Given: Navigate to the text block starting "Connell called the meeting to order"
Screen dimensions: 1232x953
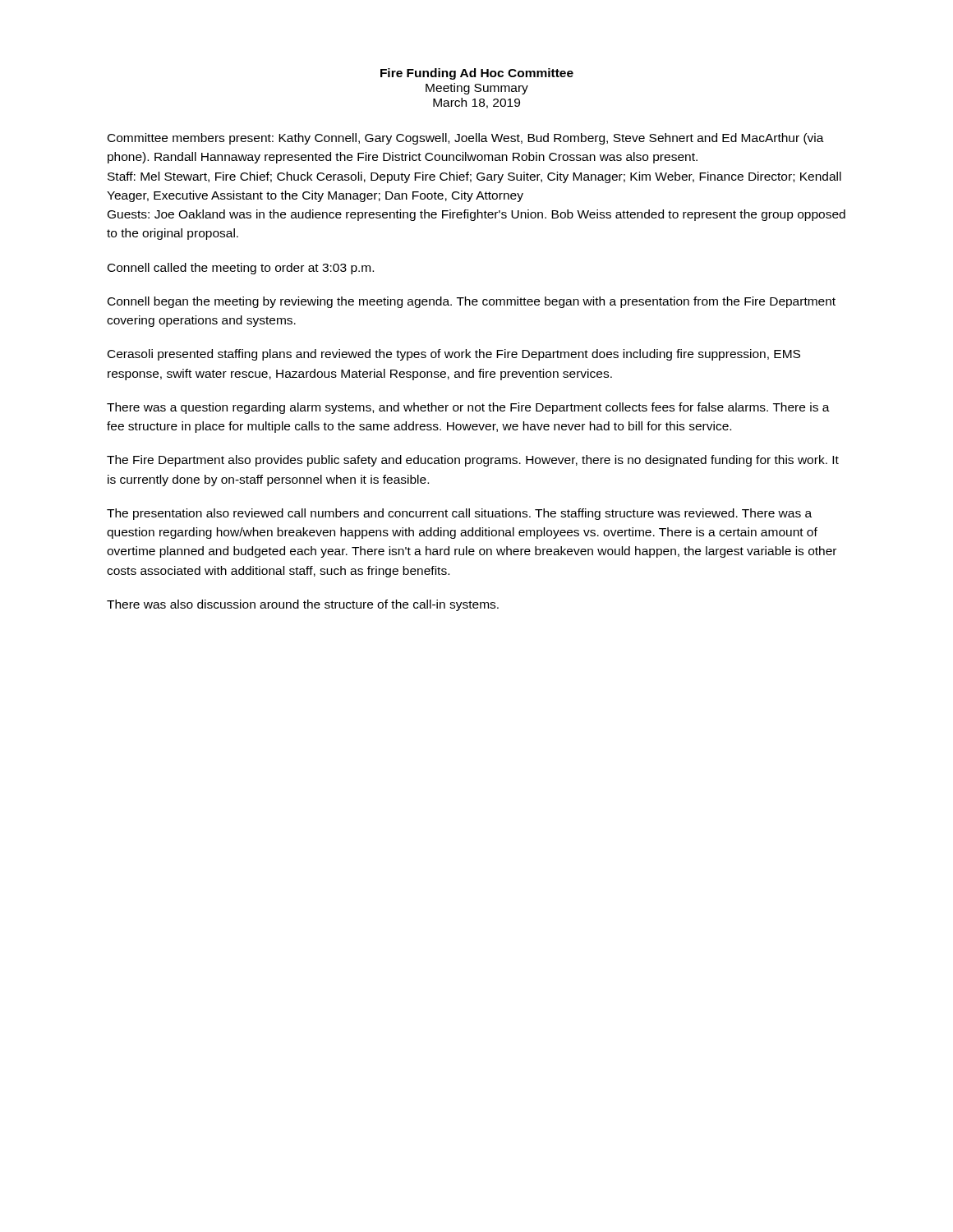Looking at the screenshot, I should 241,267.
